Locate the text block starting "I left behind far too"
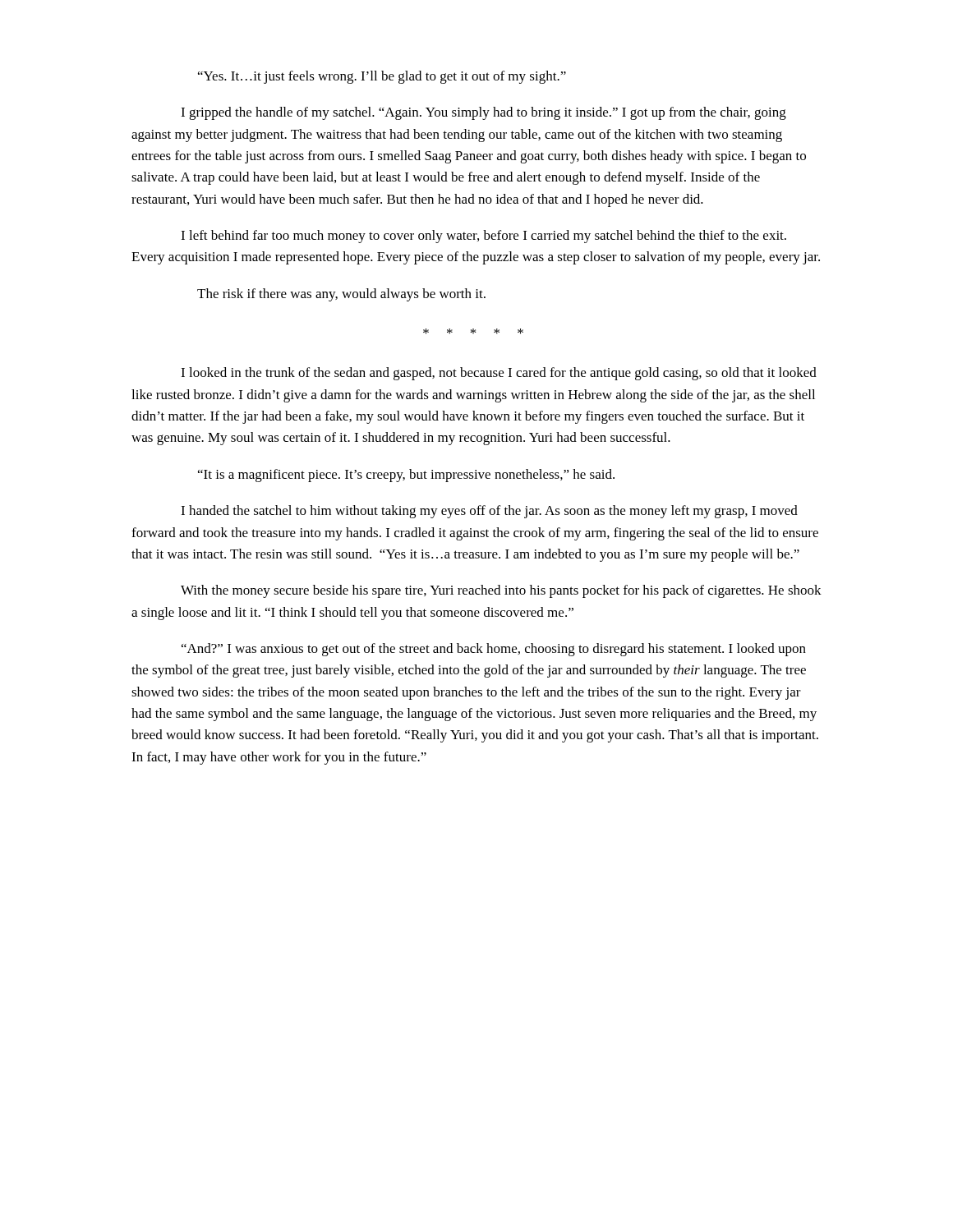 pyautogui.click(x=476, y=246)
